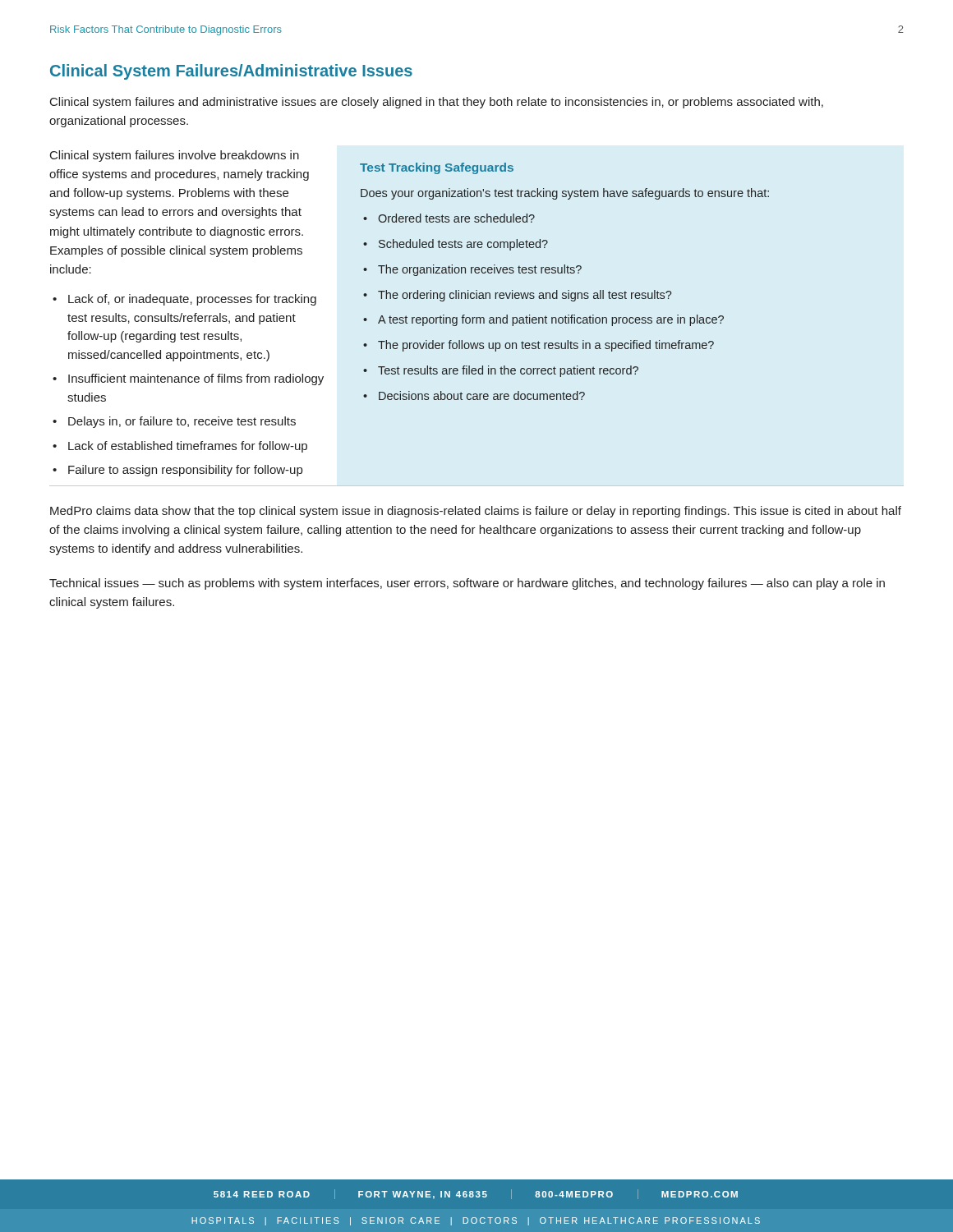The image size is (953, 1232).
Task: Click on the block starting "Lack of, or inadequate, processes for tracking test"
Action: pyautogui.click(x=192, y=326)
